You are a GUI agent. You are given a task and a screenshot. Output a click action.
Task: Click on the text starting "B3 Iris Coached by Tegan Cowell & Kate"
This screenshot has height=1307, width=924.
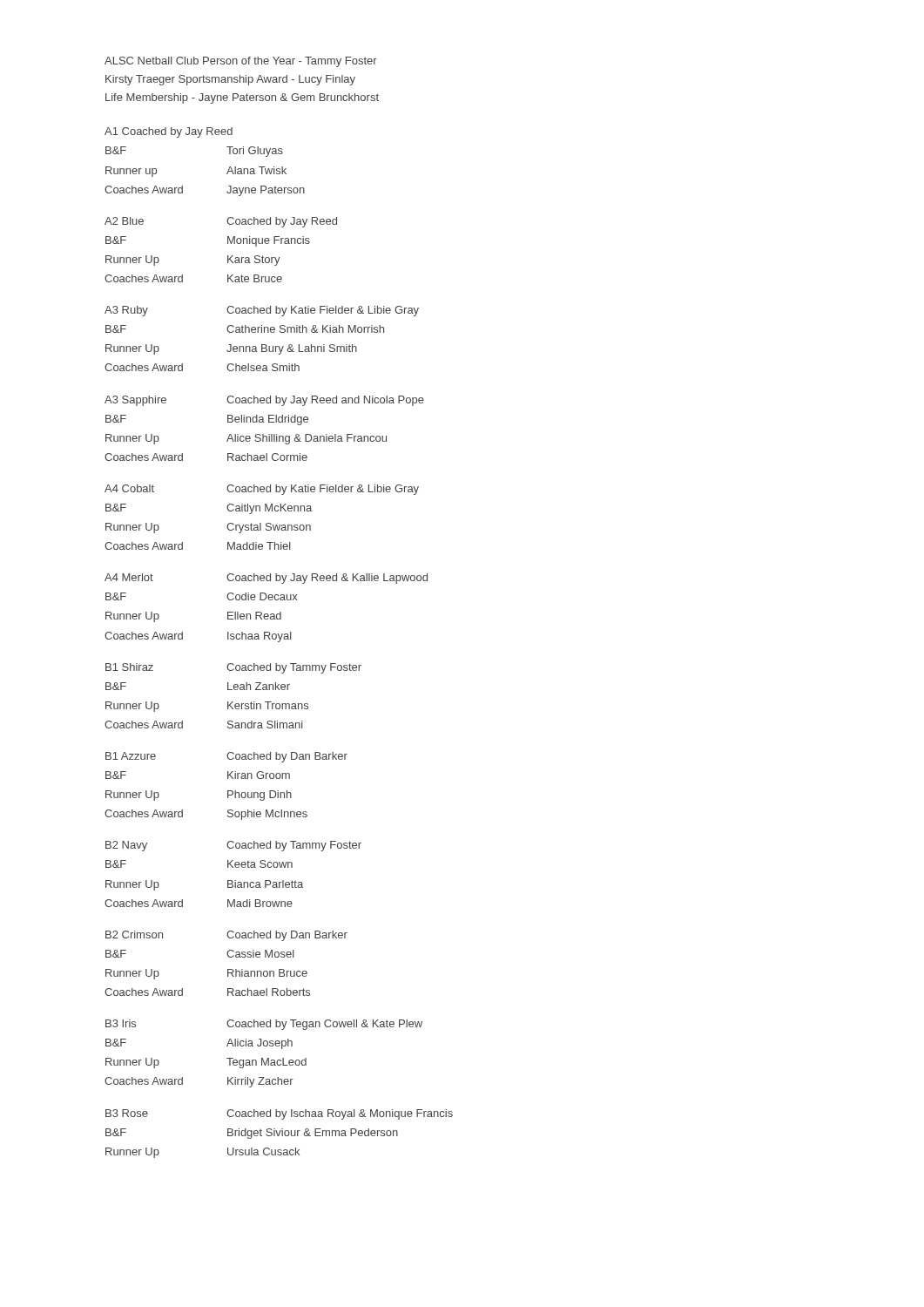(x=264, y=1025)
